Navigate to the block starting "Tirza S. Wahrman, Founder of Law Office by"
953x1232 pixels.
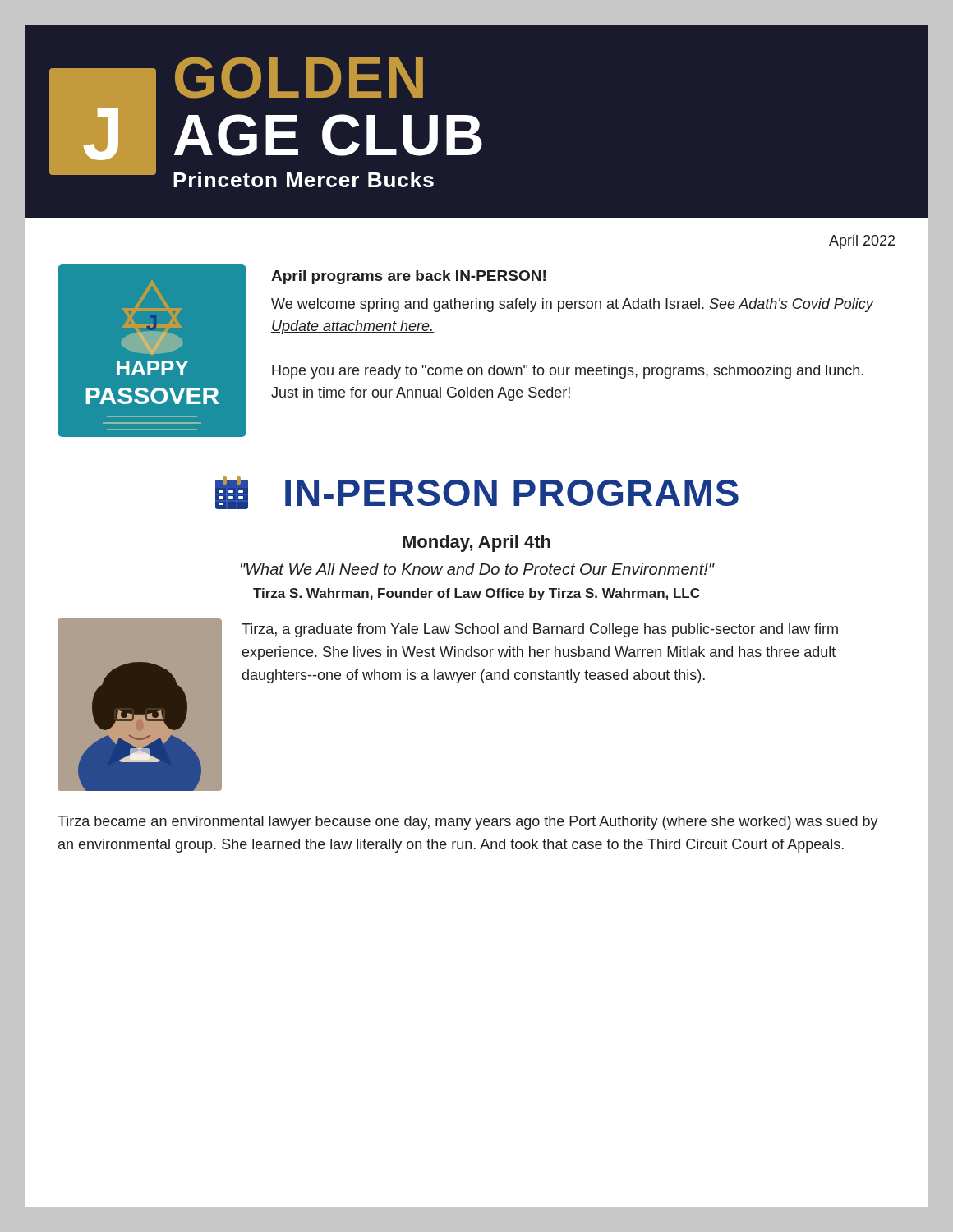click(476, 593)
